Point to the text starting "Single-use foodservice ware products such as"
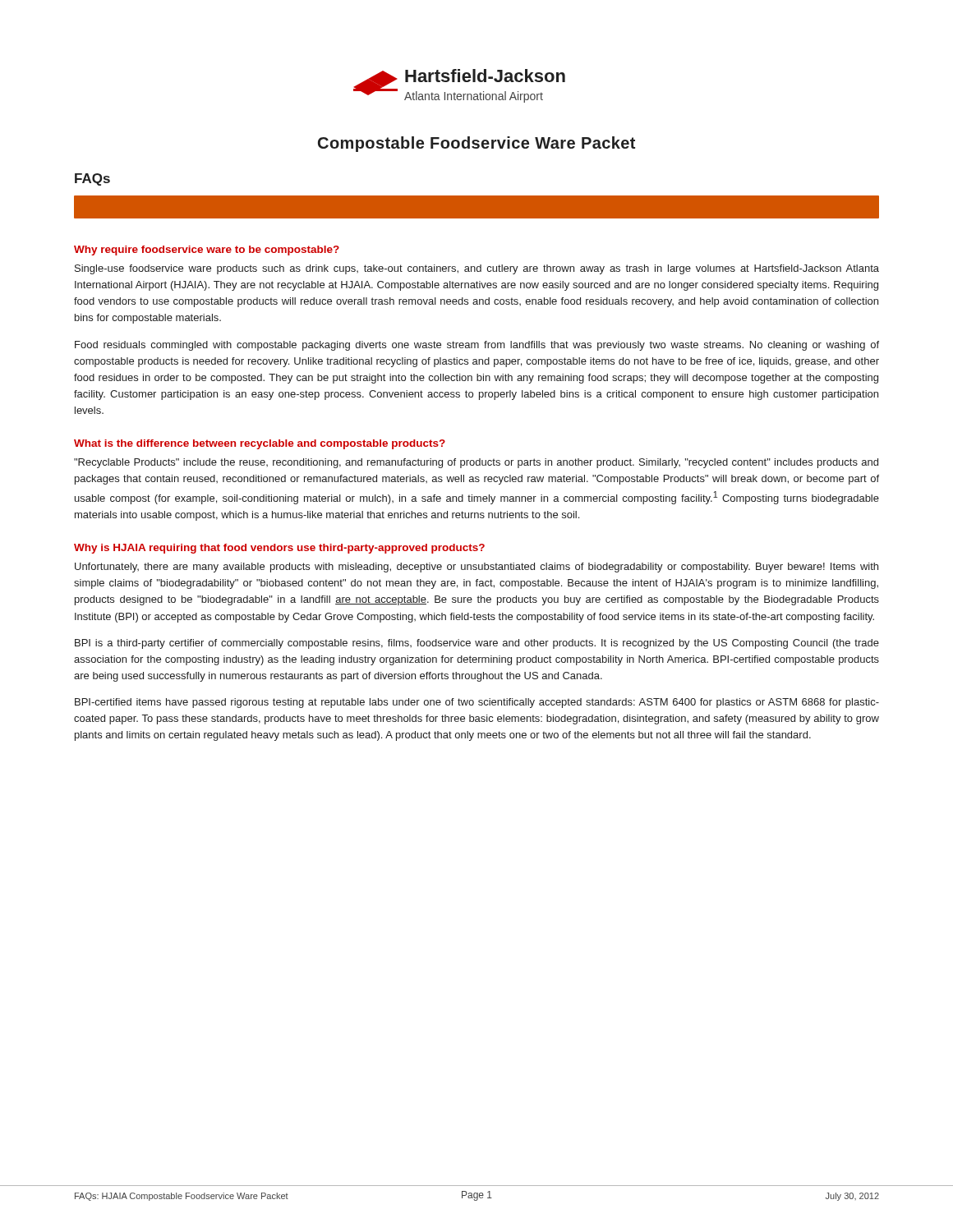 pyautogui.click(x=476, y=293)
